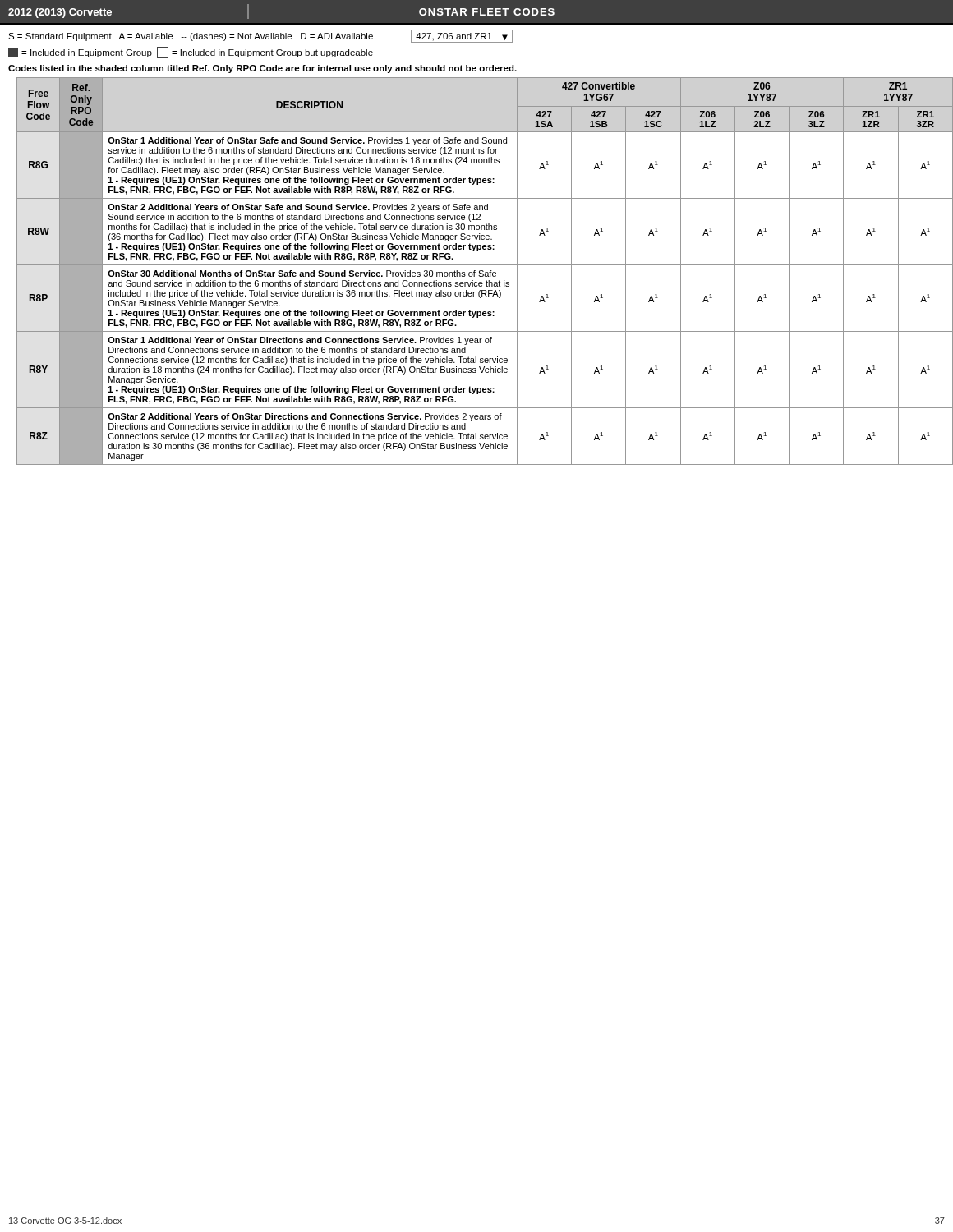Find the table
This screenshot has height=1232, width=953.
click(476, 271)
